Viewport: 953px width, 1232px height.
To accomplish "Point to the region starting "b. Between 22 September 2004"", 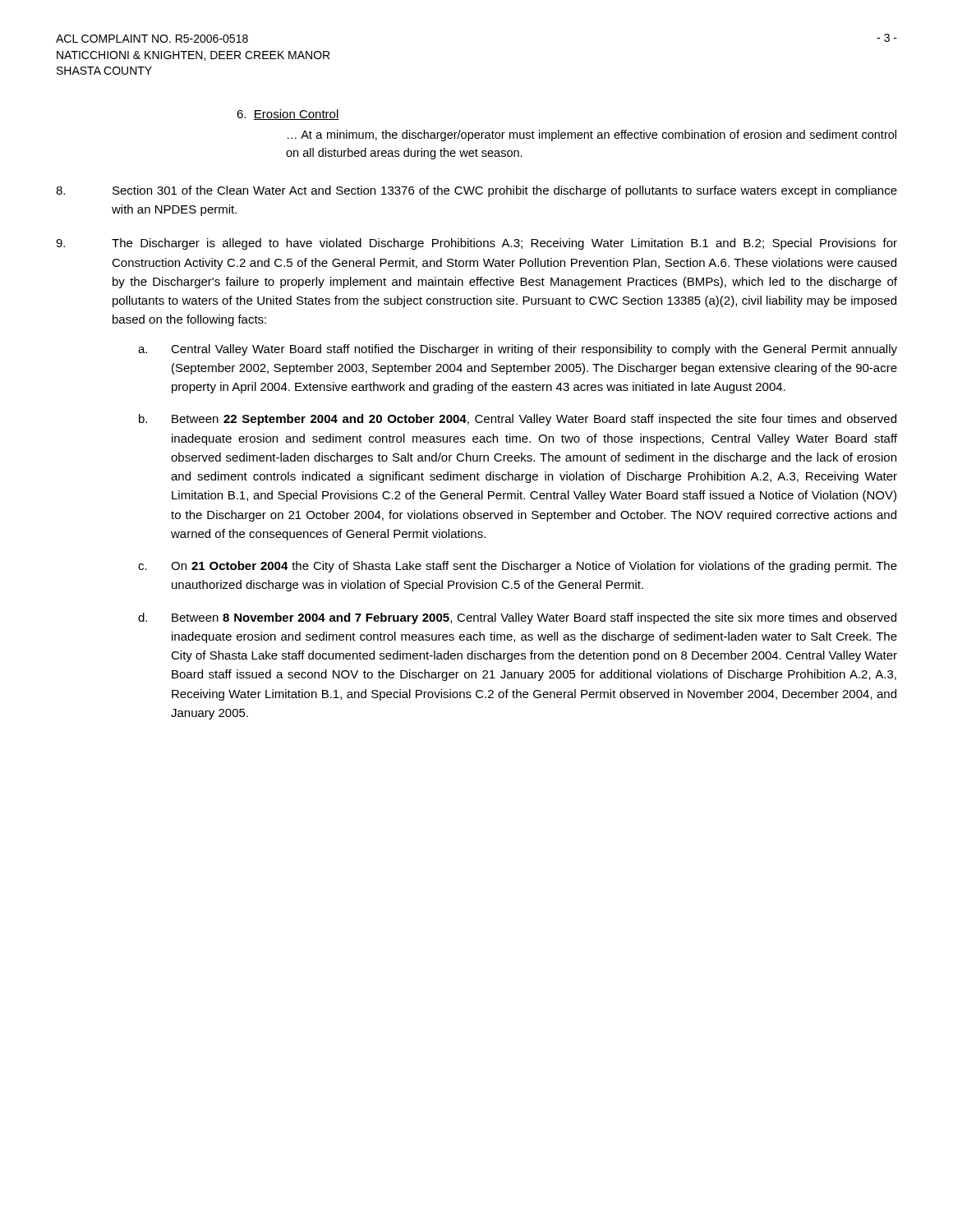I will coord(518,476).
